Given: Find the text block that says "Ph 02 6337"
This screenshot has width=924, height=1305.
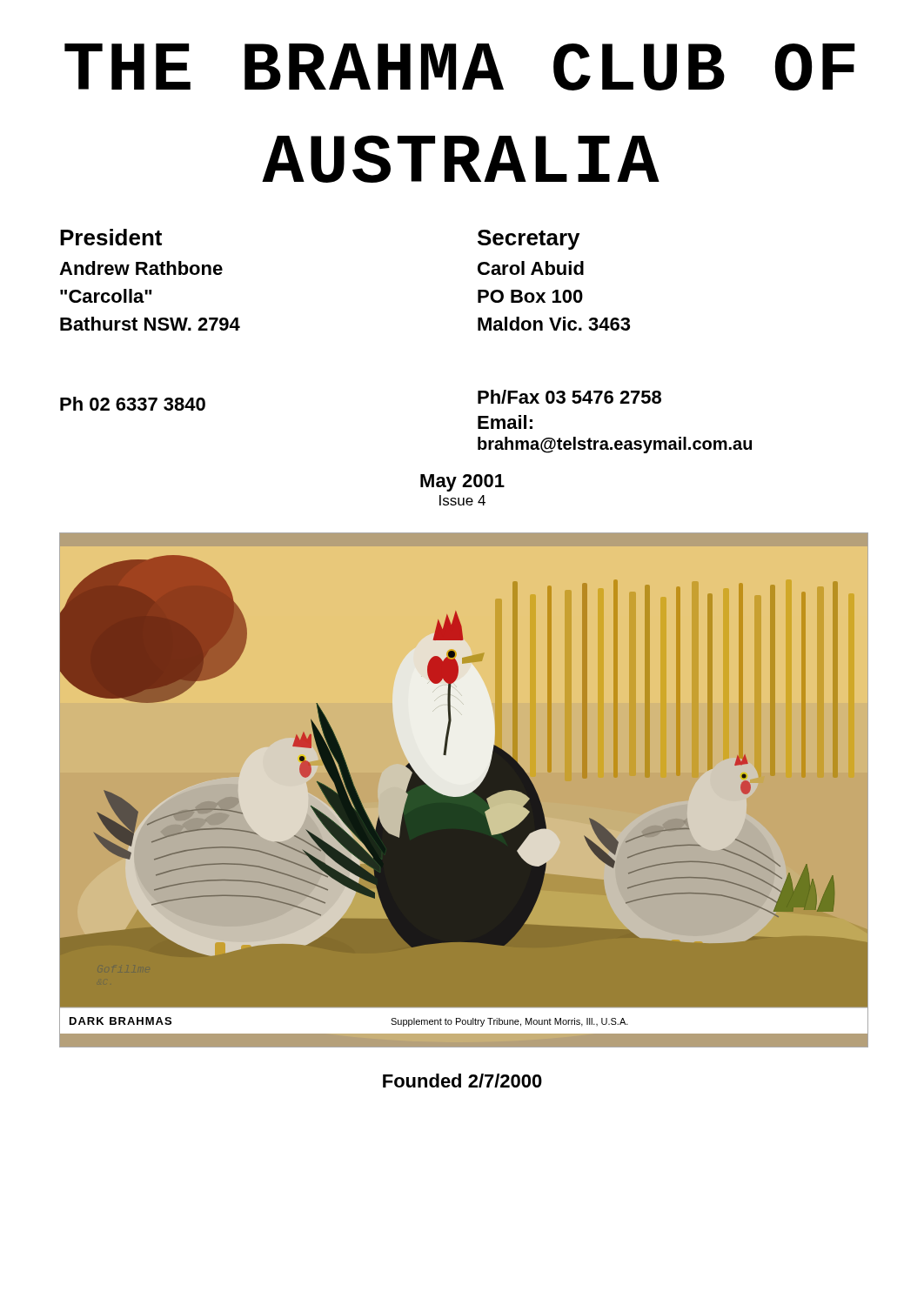Looking at the screenshot, I should [133, 404].
